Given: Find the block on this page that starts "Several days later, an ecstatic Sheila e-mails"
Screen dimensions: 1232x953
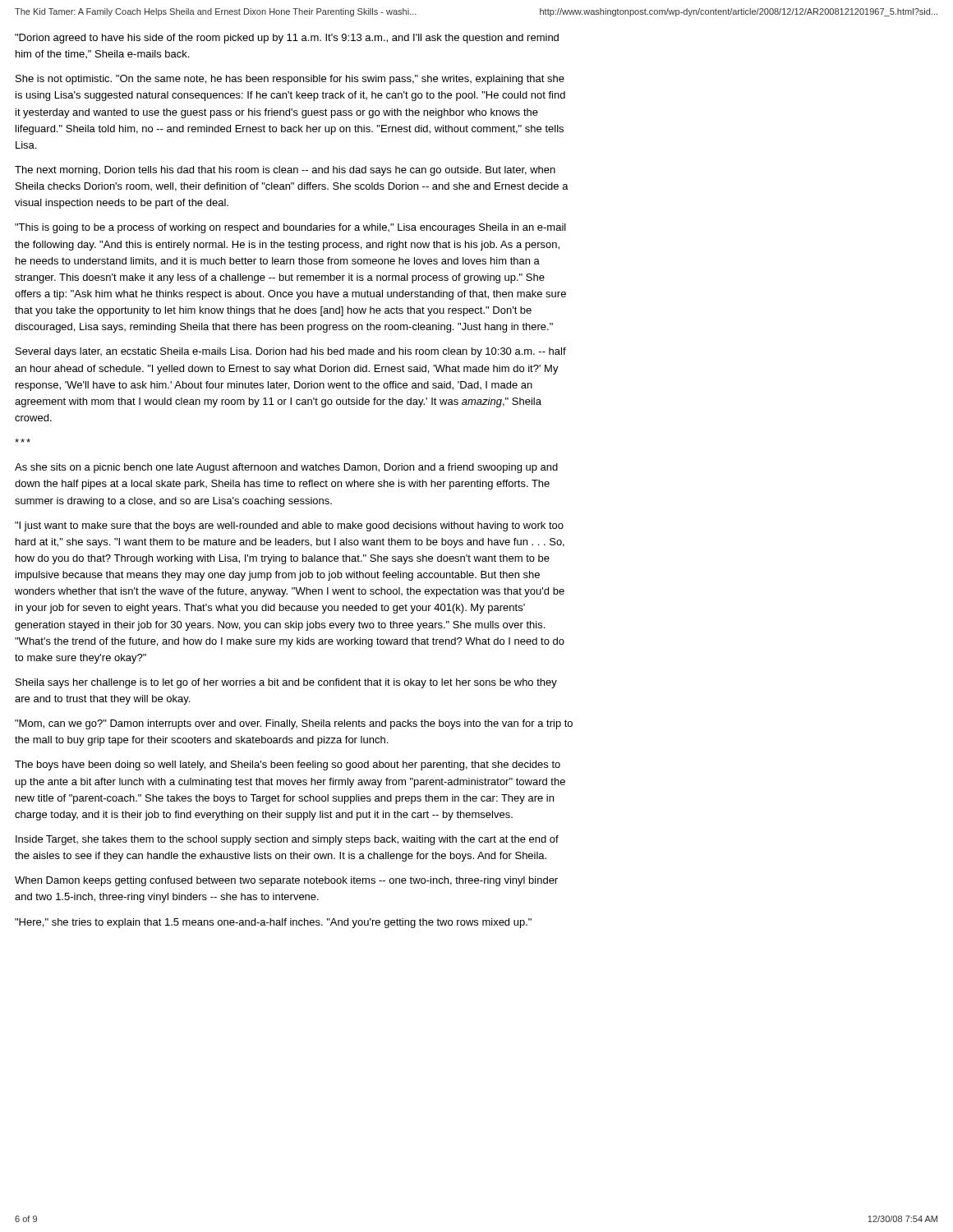Looking at the screenshot, I should [294, 385].
